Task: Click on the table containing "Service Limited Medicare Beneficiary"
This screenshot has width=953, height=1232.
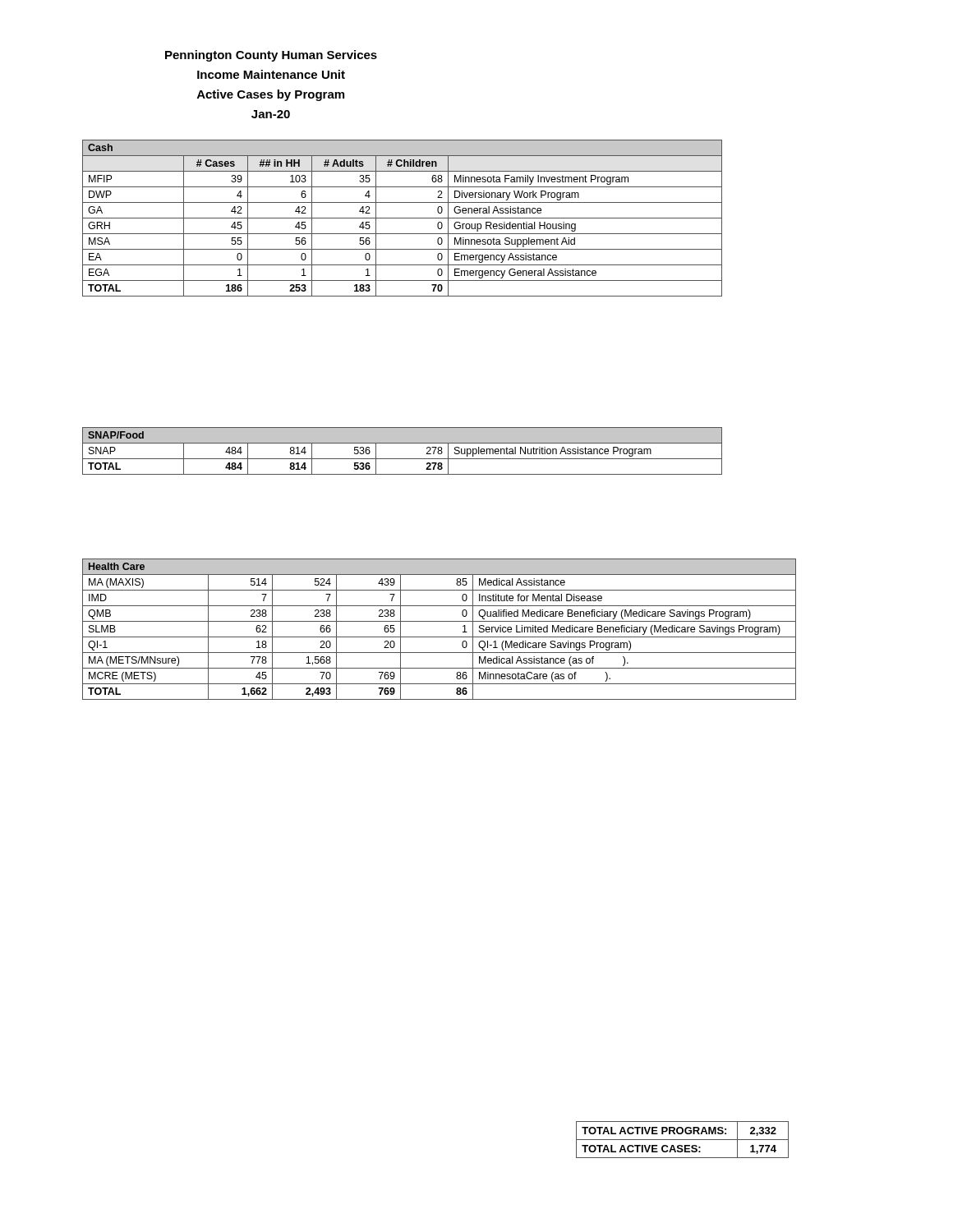Action: (439, 629)
